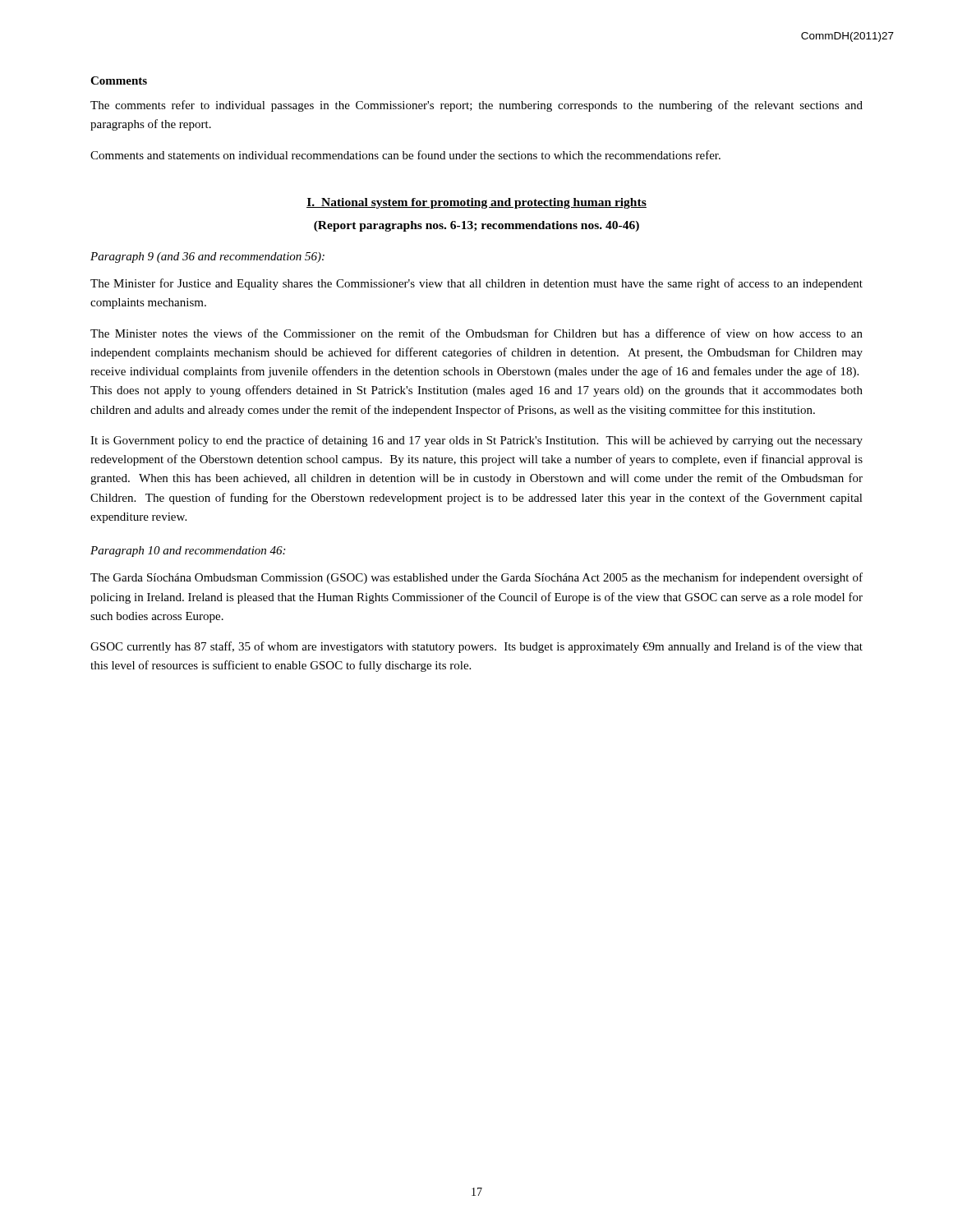953x1232 pixels.
Task: Locate the passage starting "GSOC currently has 87 staff, 35 of"
Action: click(x=476, y=656)
